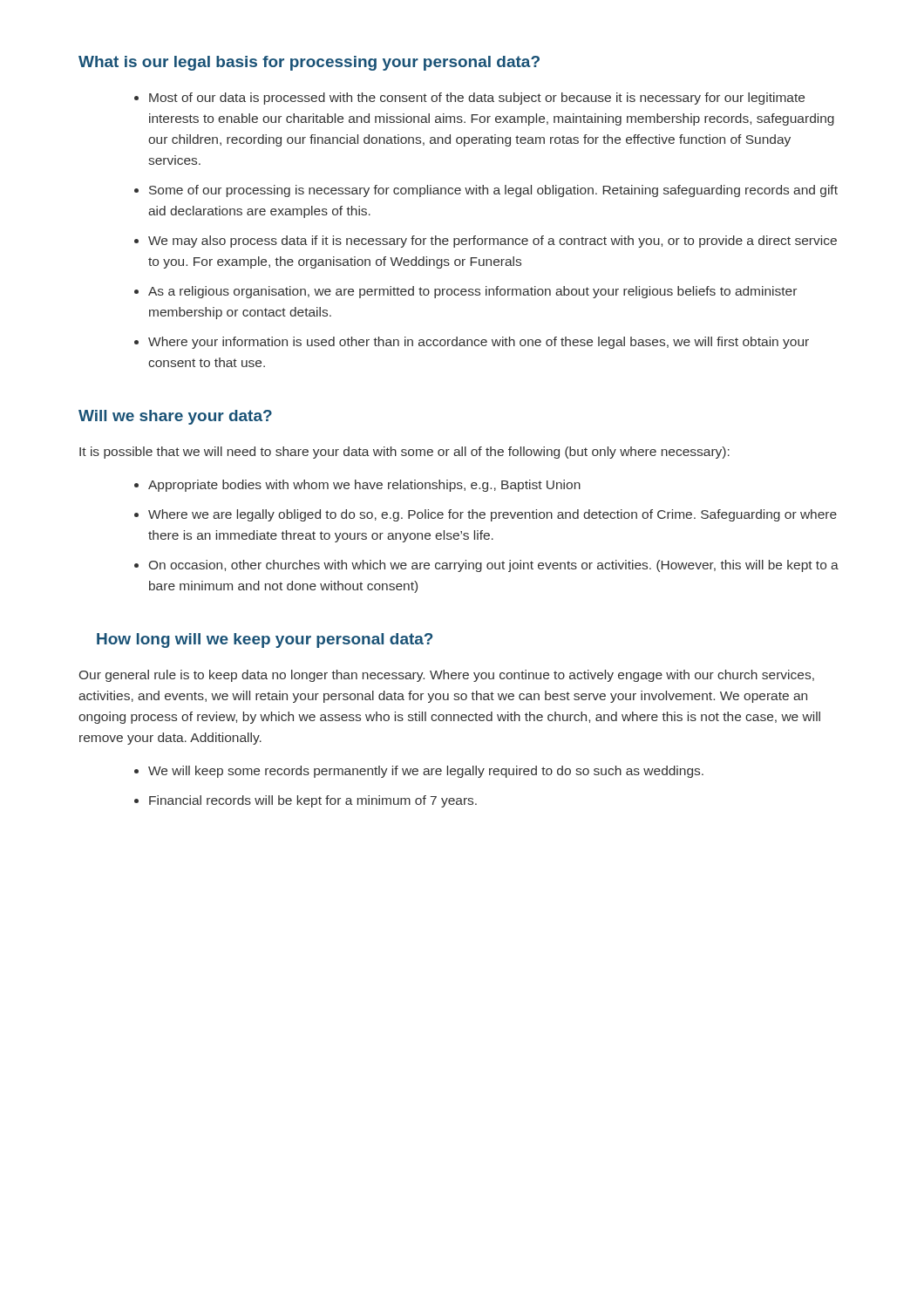Viewport: 924px width, 1308px height.
Task: Locate the list item containing "Most of our data is processed"
Action: click(491, 129)
